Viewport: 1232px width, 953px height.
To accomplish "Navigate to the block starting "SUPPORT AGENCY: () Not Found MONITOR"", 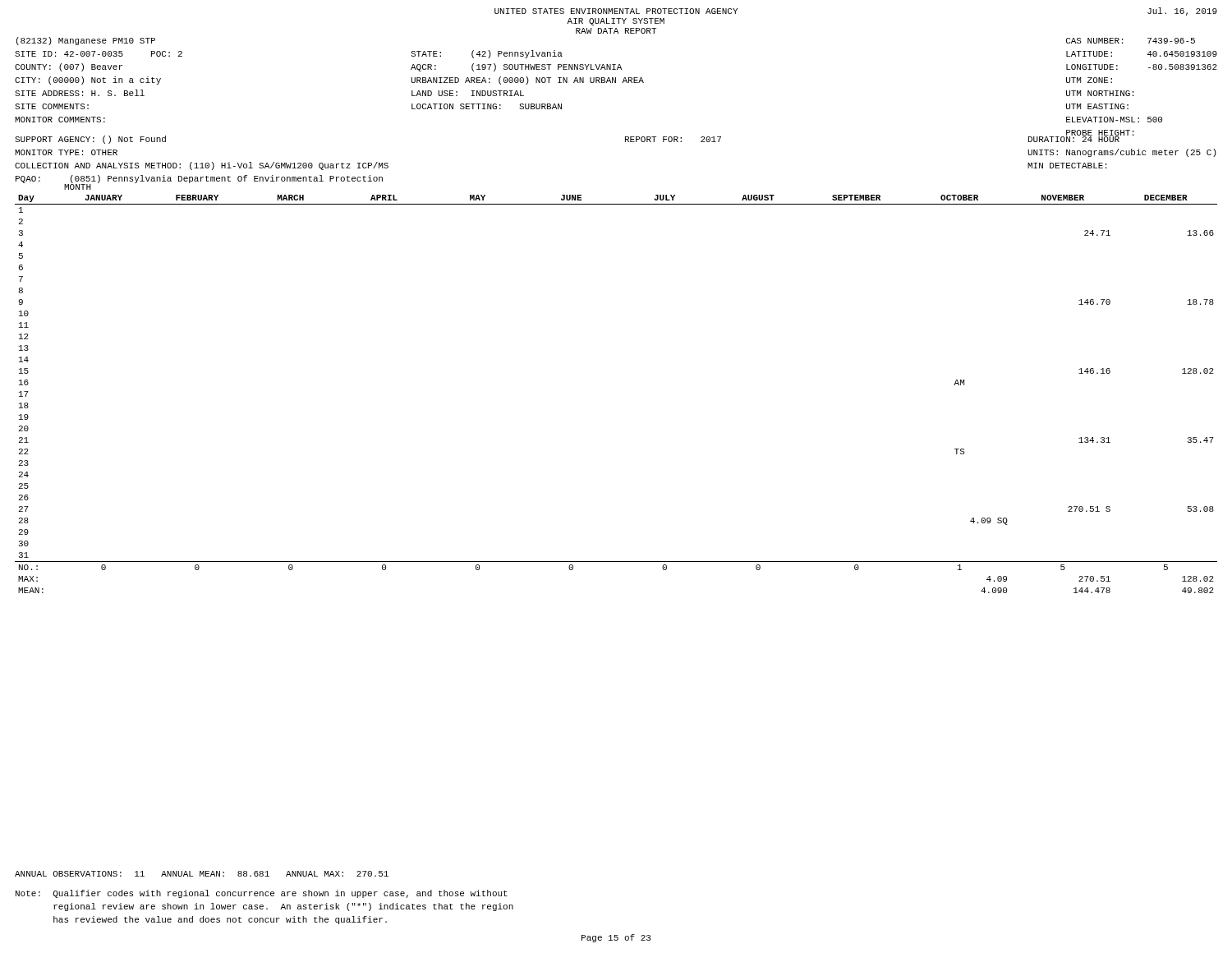I will point(202,159).
